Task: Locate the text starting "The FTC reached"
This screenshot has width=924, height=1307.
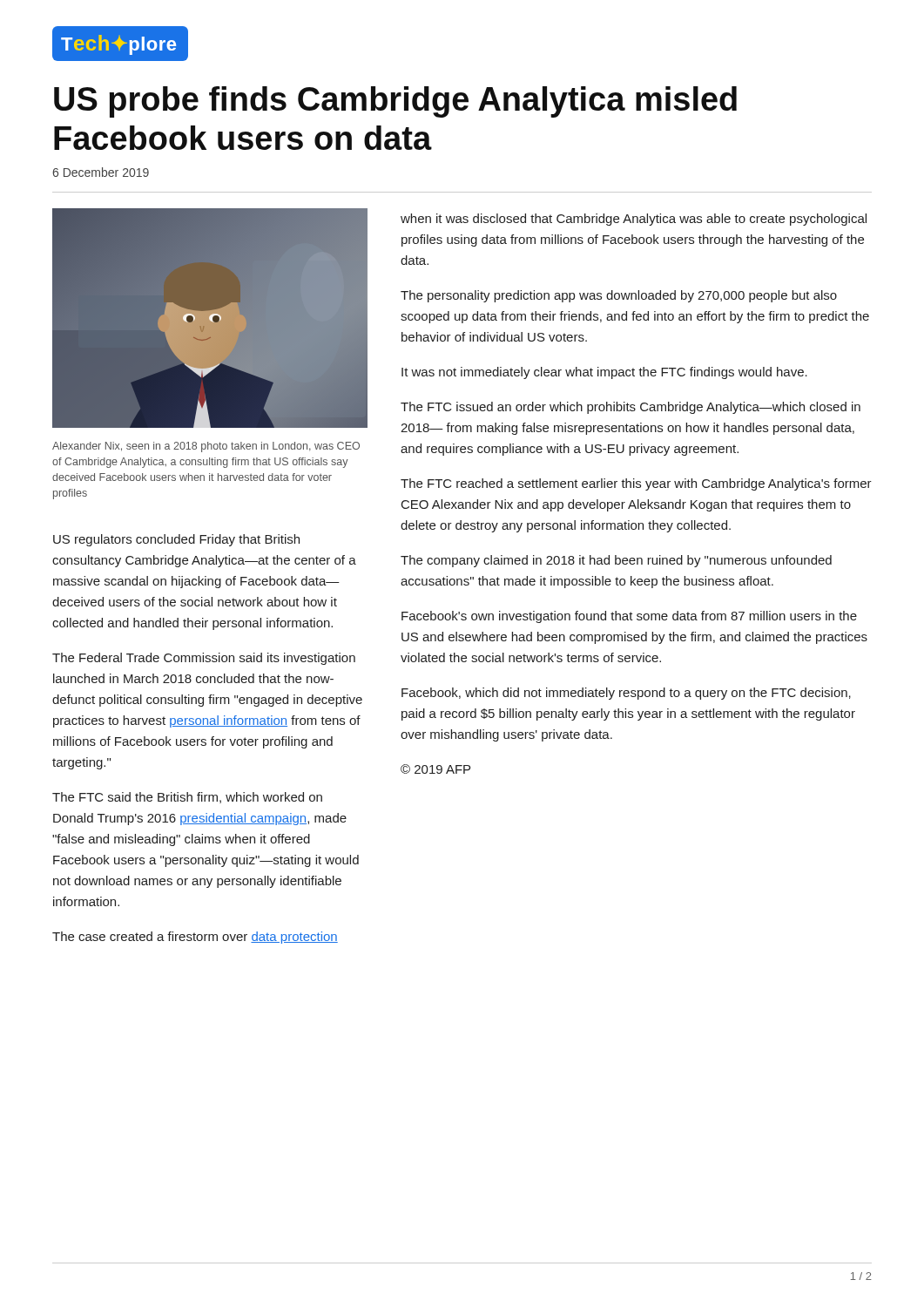Action: point(636,504)
